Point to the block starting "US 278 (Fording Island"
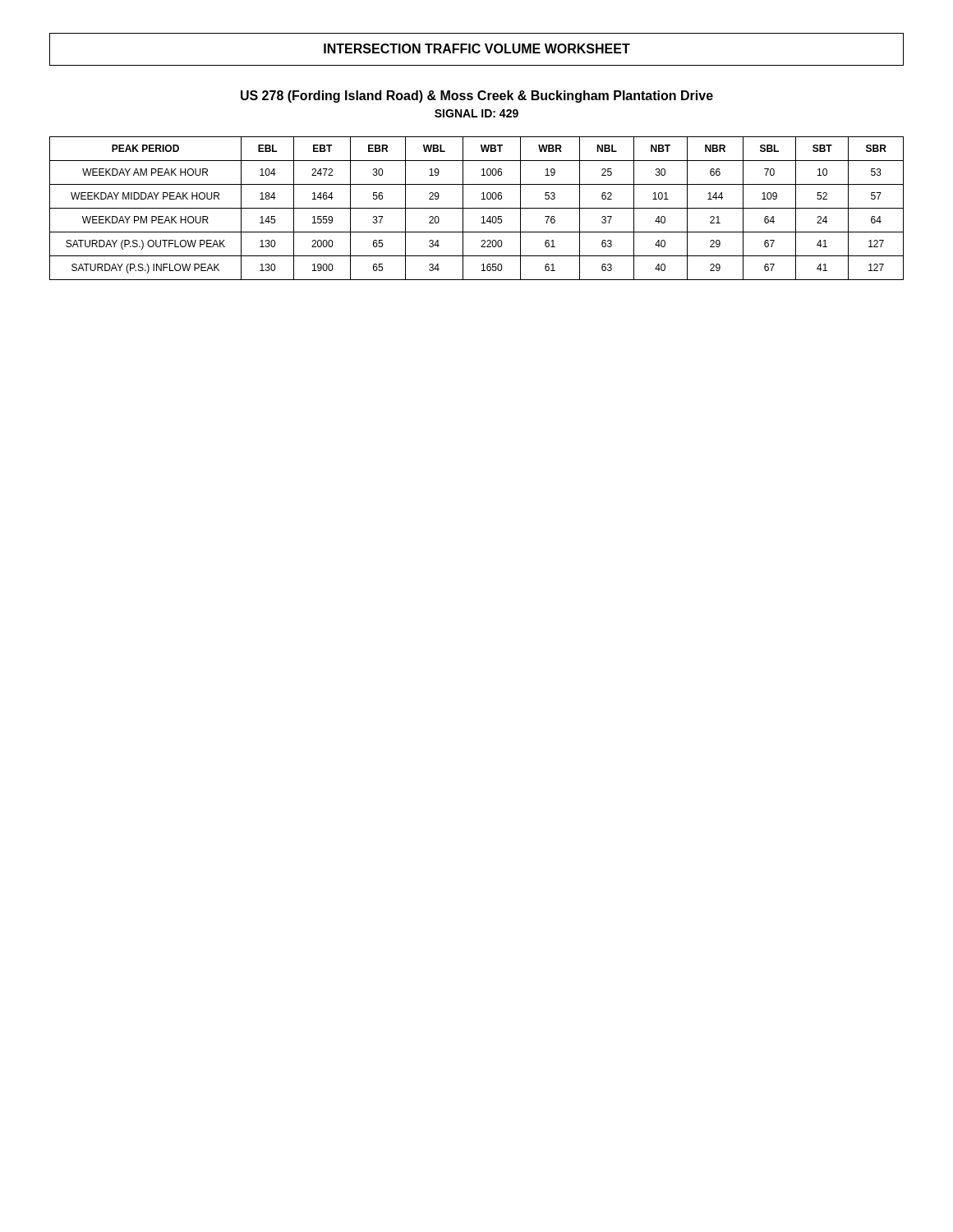953x1232 pixels. [x=476, y=104]
